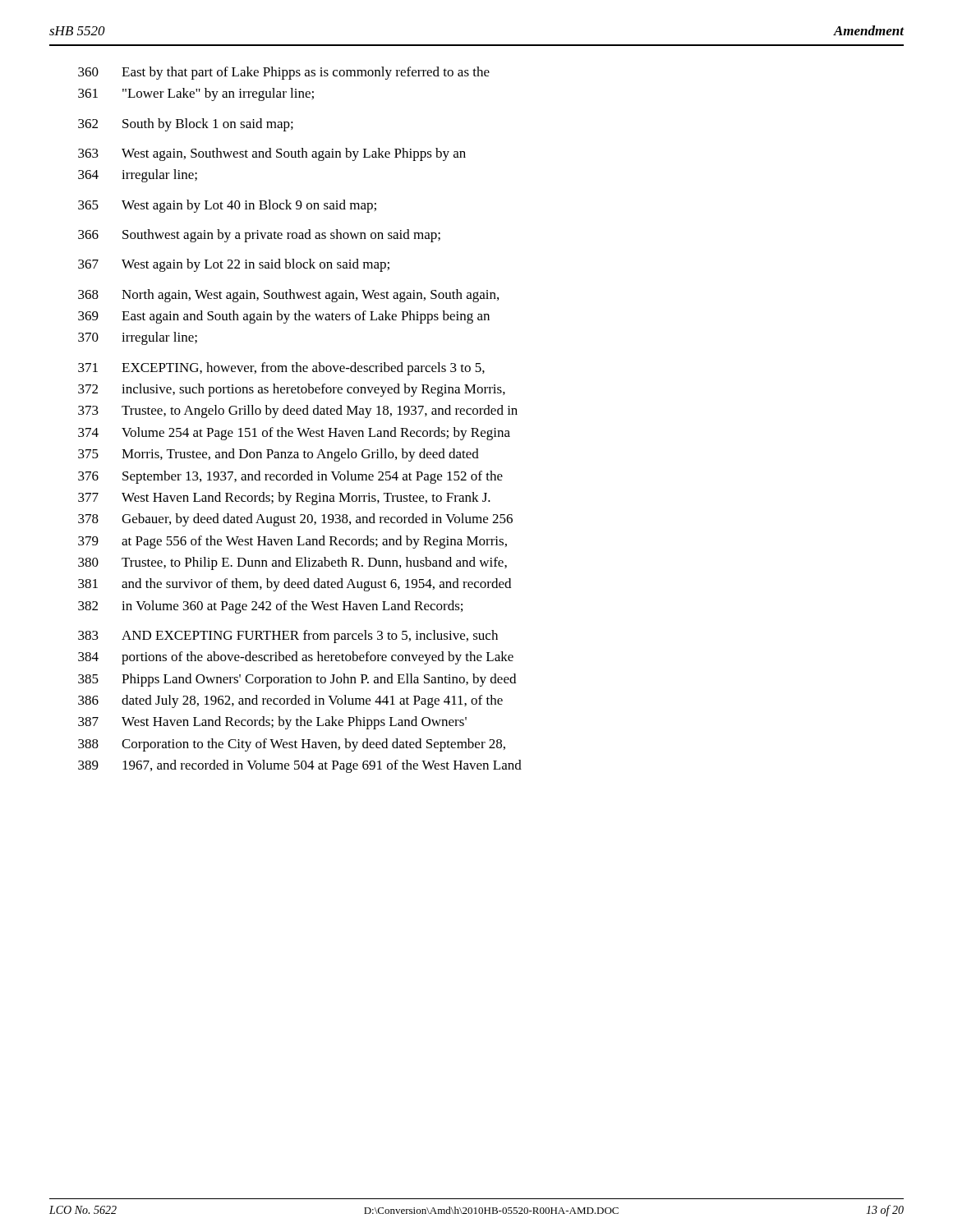Image resolution: width=953 pixels, height=1232 pixels.
Task: Click the passage that begins "368 North again,"
Action: coord(476,316)
